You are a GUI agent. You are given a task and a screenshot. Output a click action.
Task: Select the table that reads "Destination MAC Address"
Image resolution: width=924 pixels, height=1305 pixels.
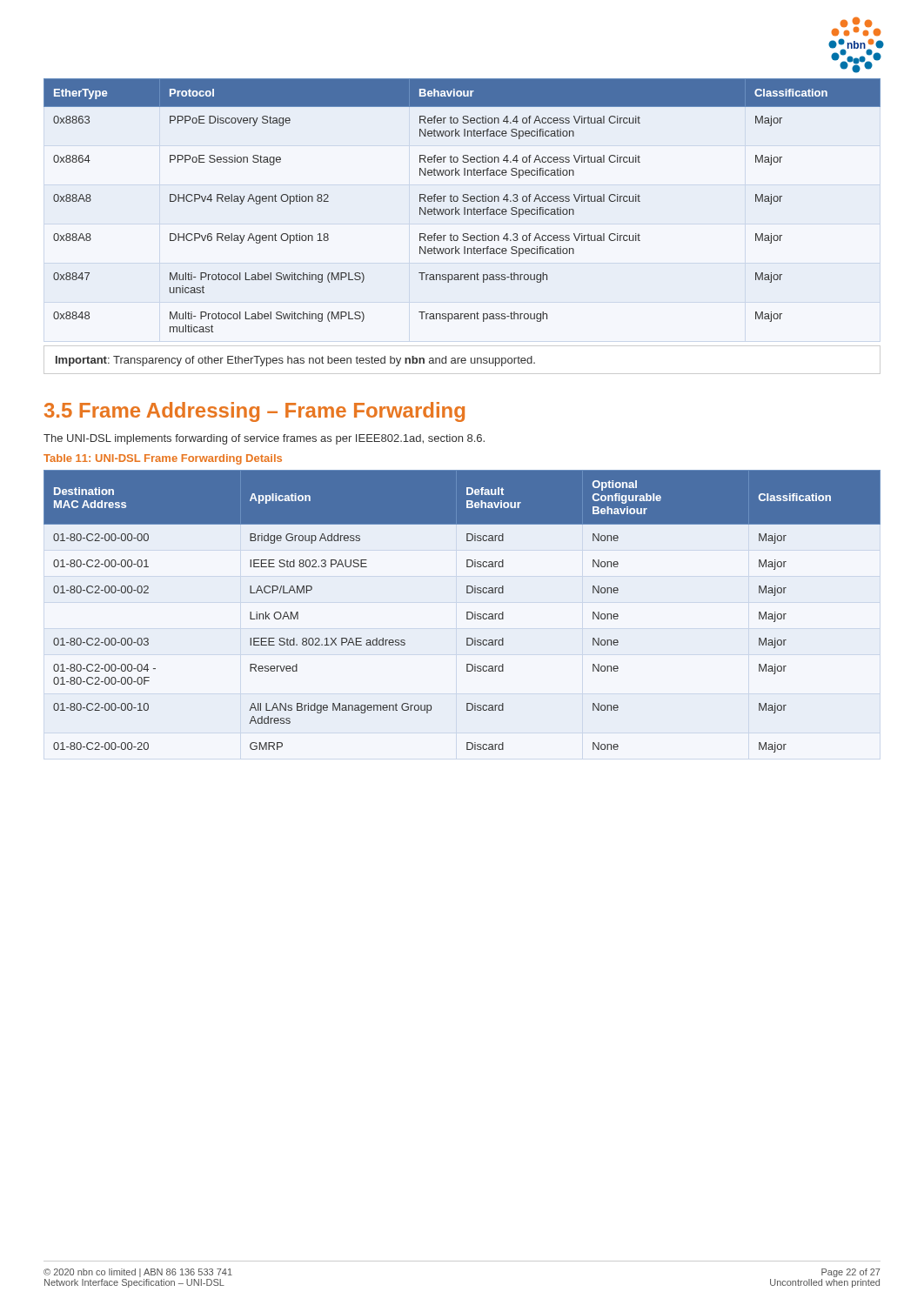[462, 615]
